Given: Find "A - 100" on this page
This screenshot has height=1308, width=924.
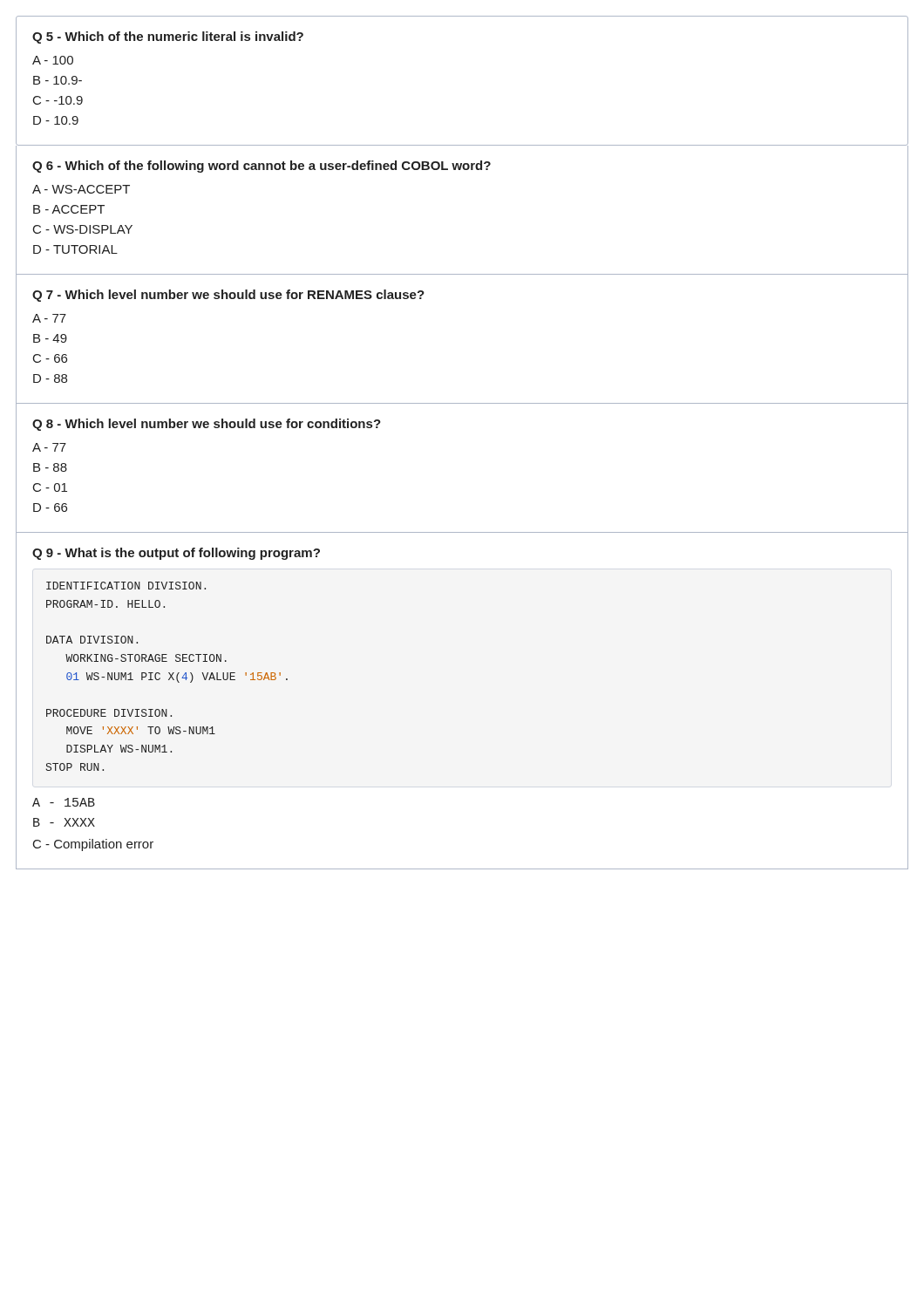Looking at the screenshot, I should coord(53,60).
